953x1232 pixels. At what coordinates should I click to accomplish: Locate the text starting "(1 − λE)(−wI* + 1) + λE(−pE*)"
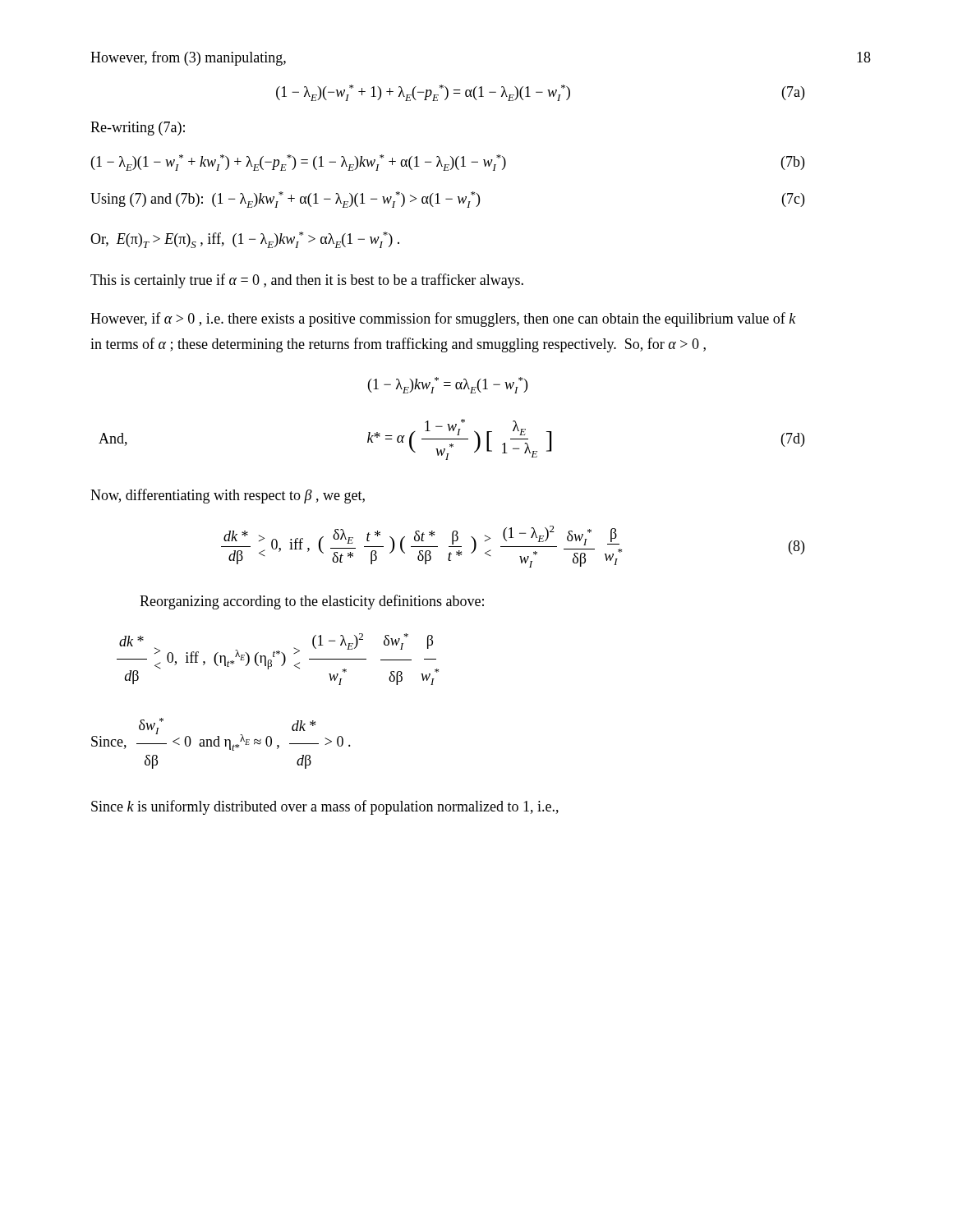(x=448, y=93)
